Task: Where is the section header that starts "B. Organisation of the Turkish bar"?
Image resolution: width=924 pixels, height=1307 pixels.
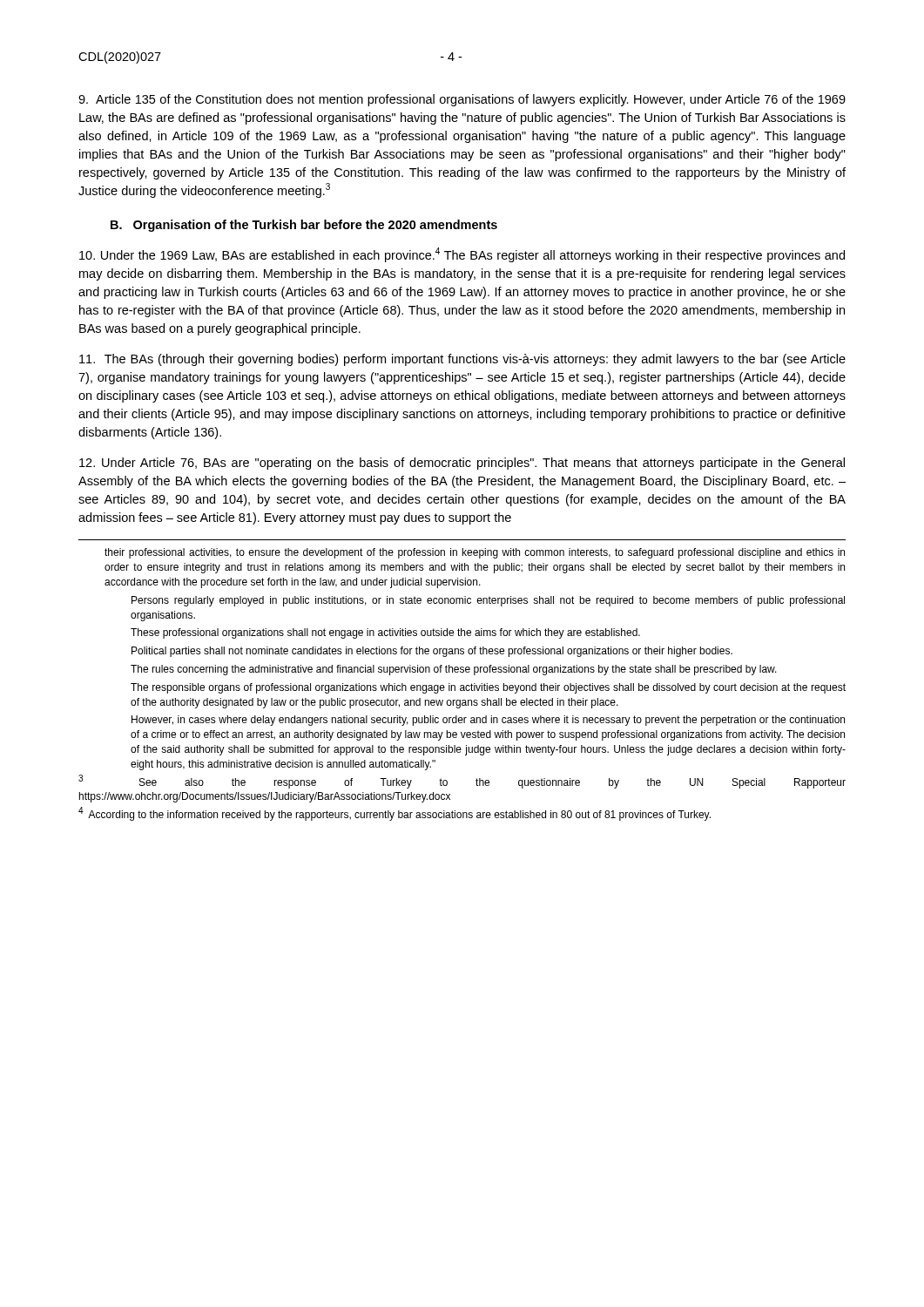Action: click(478, 225)
